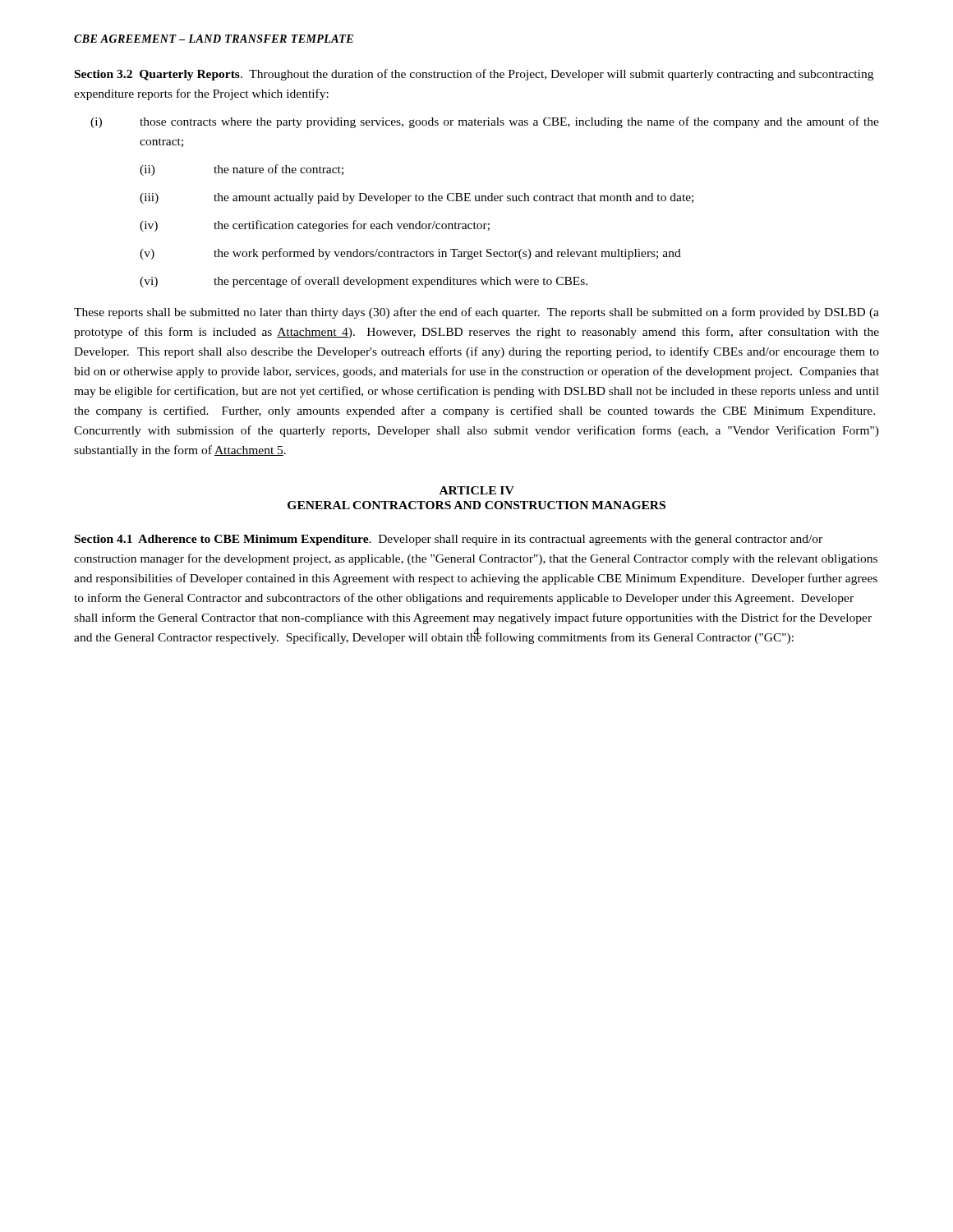
Task: Navigate to the block starting "These reports shall be submitted no later than"
Action: click(x=476, y=381)
